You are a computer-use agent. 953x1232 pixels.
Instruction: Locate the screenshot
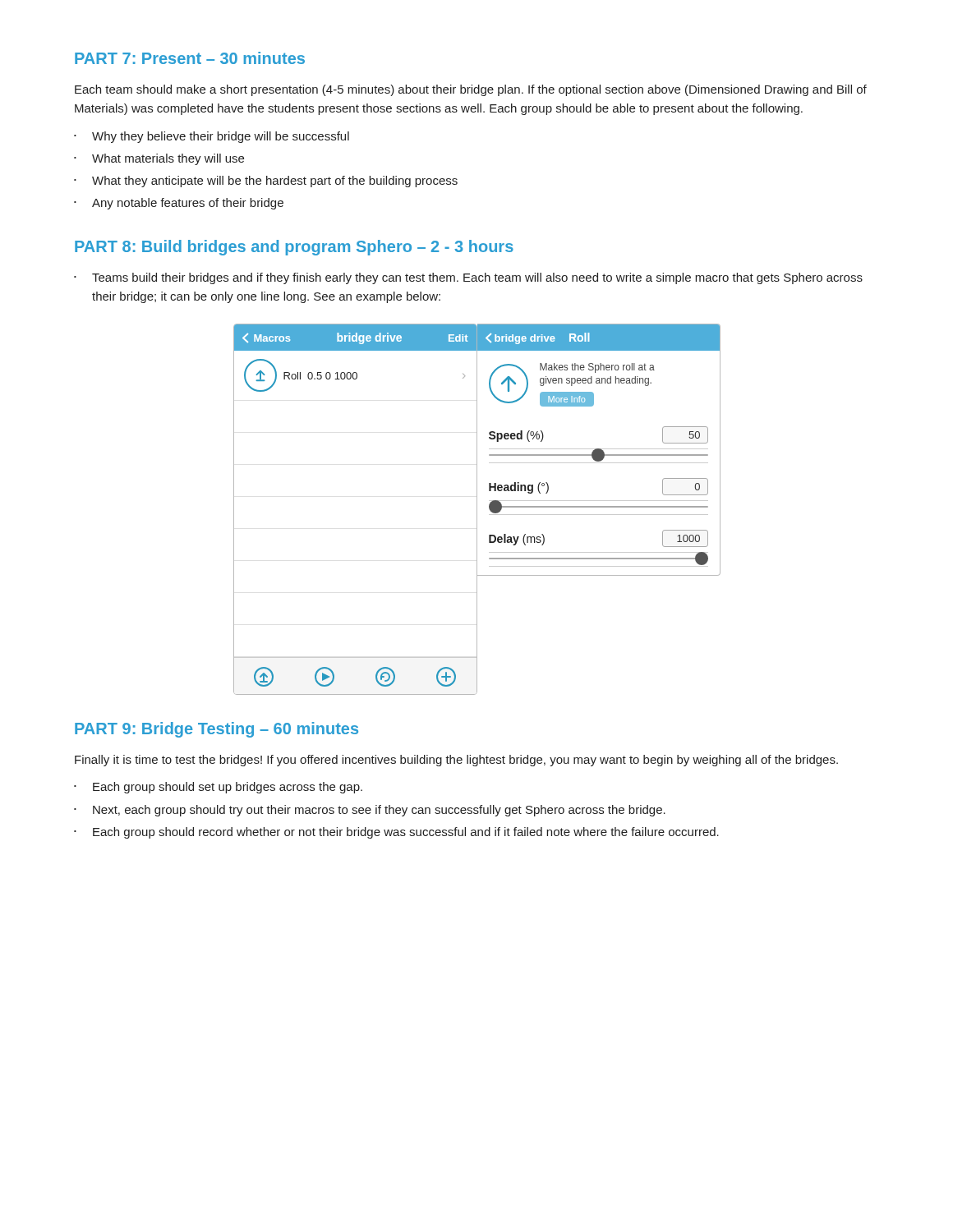(x=476, y=509)
